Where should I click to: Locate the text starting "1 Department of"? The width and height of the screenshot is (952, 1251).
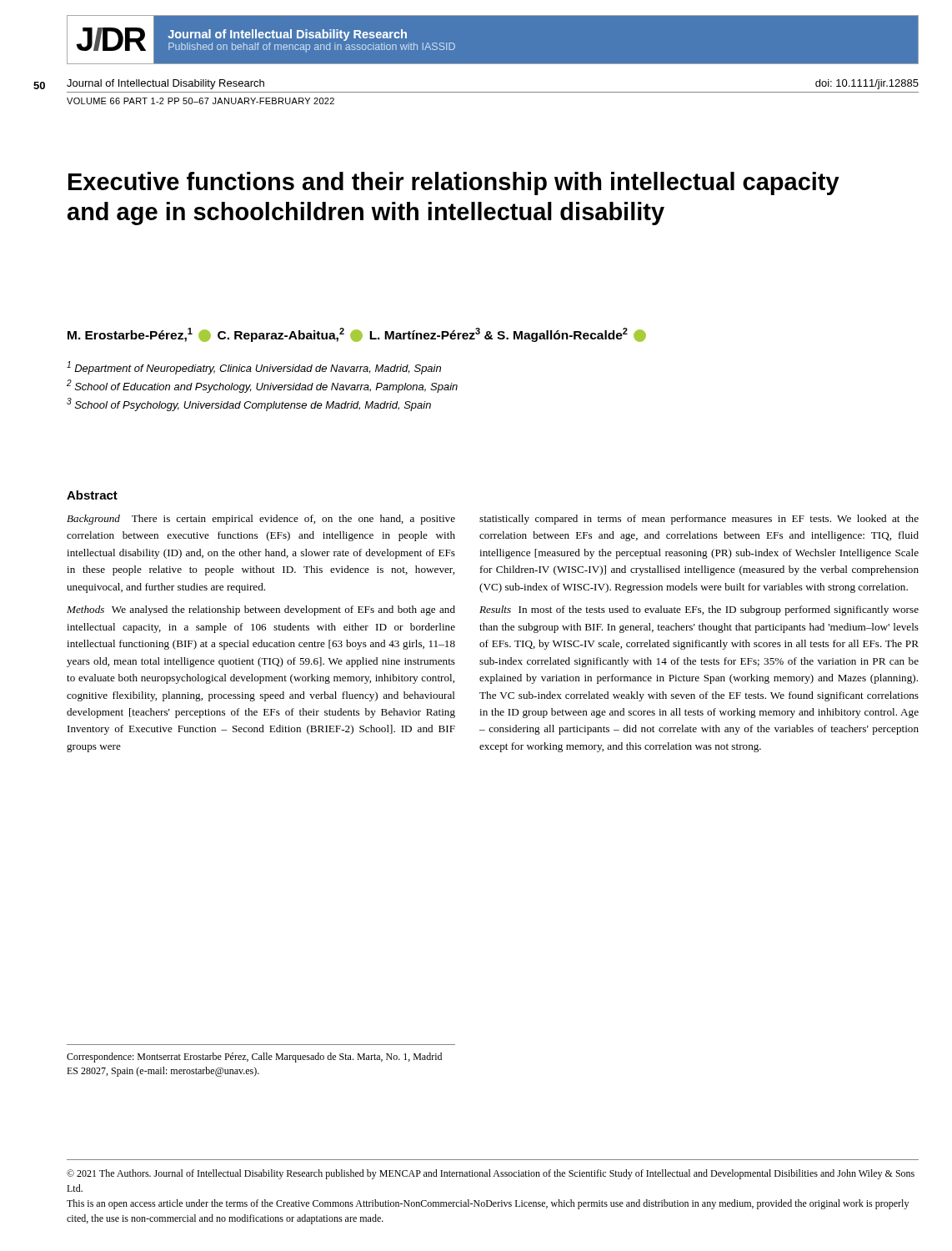[x=254, y=368]
